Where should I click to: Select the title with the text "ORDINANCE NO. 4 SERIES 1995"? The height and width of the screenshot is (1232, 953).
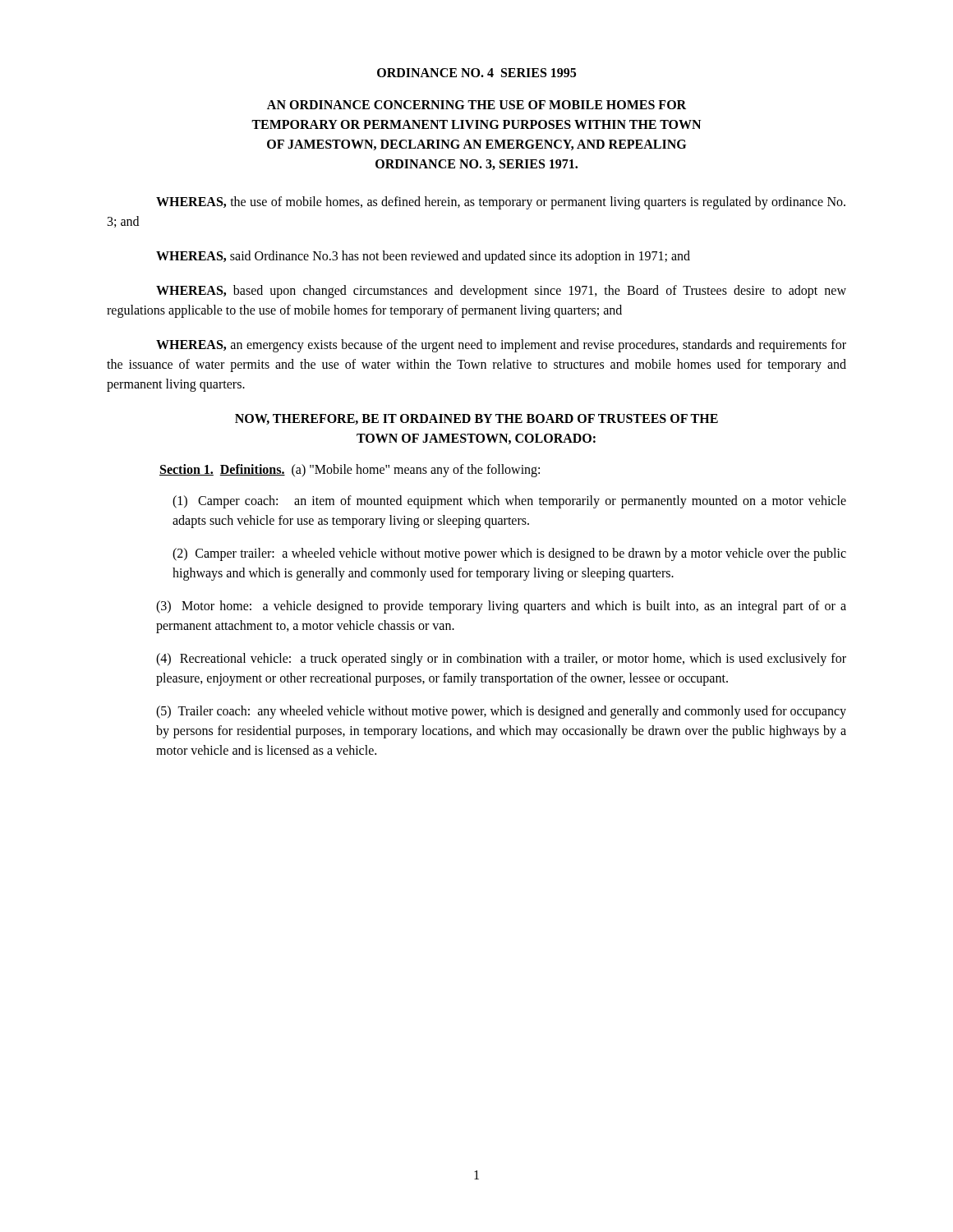click(476, 73)
